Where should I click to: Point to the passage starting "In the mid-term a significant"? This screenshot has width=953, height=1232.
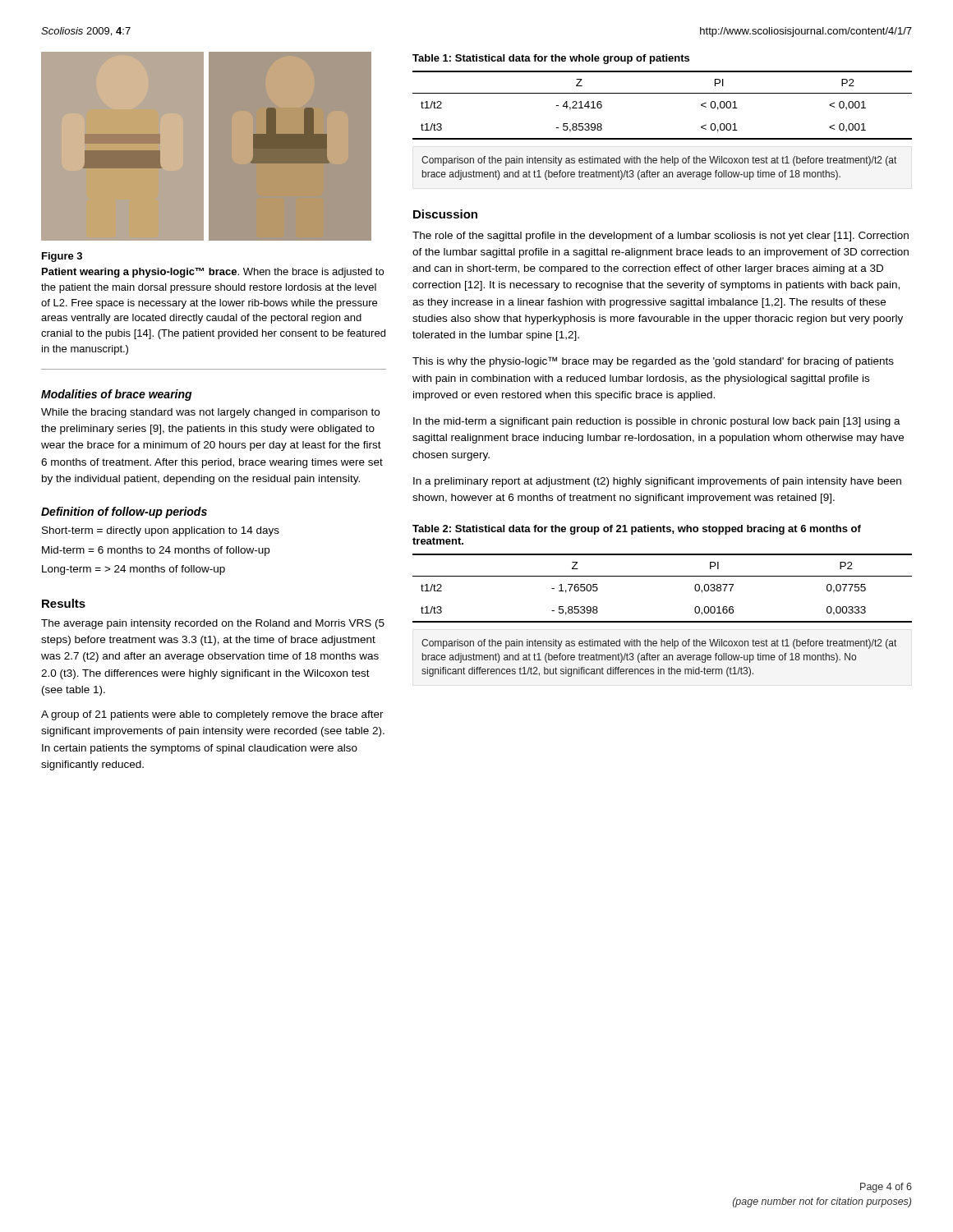[x=658, y=438]
